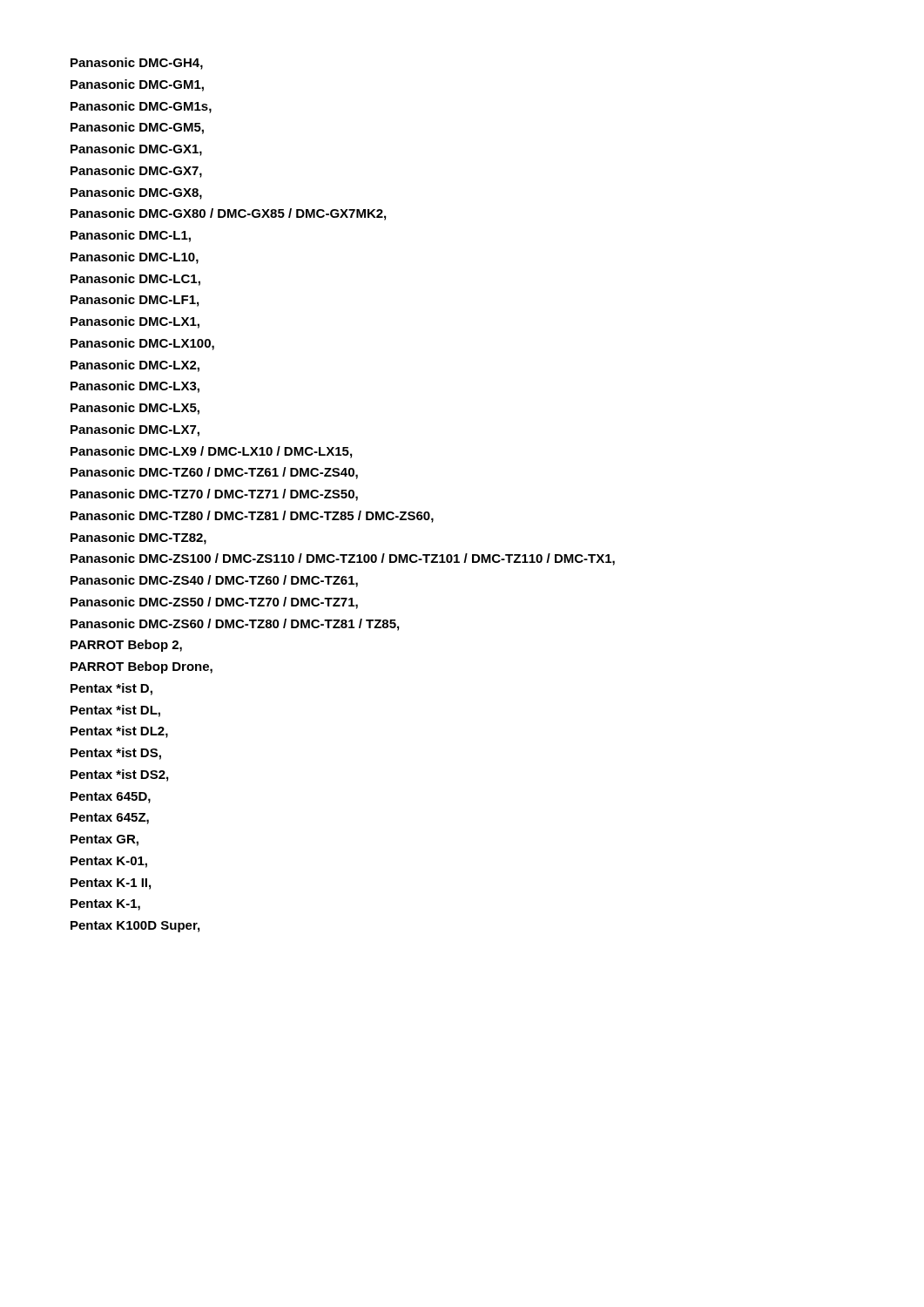924x1307 pixels.
Task: Click where it says "Panasonic DMC-LX5,"
Action: pos(135,407)
